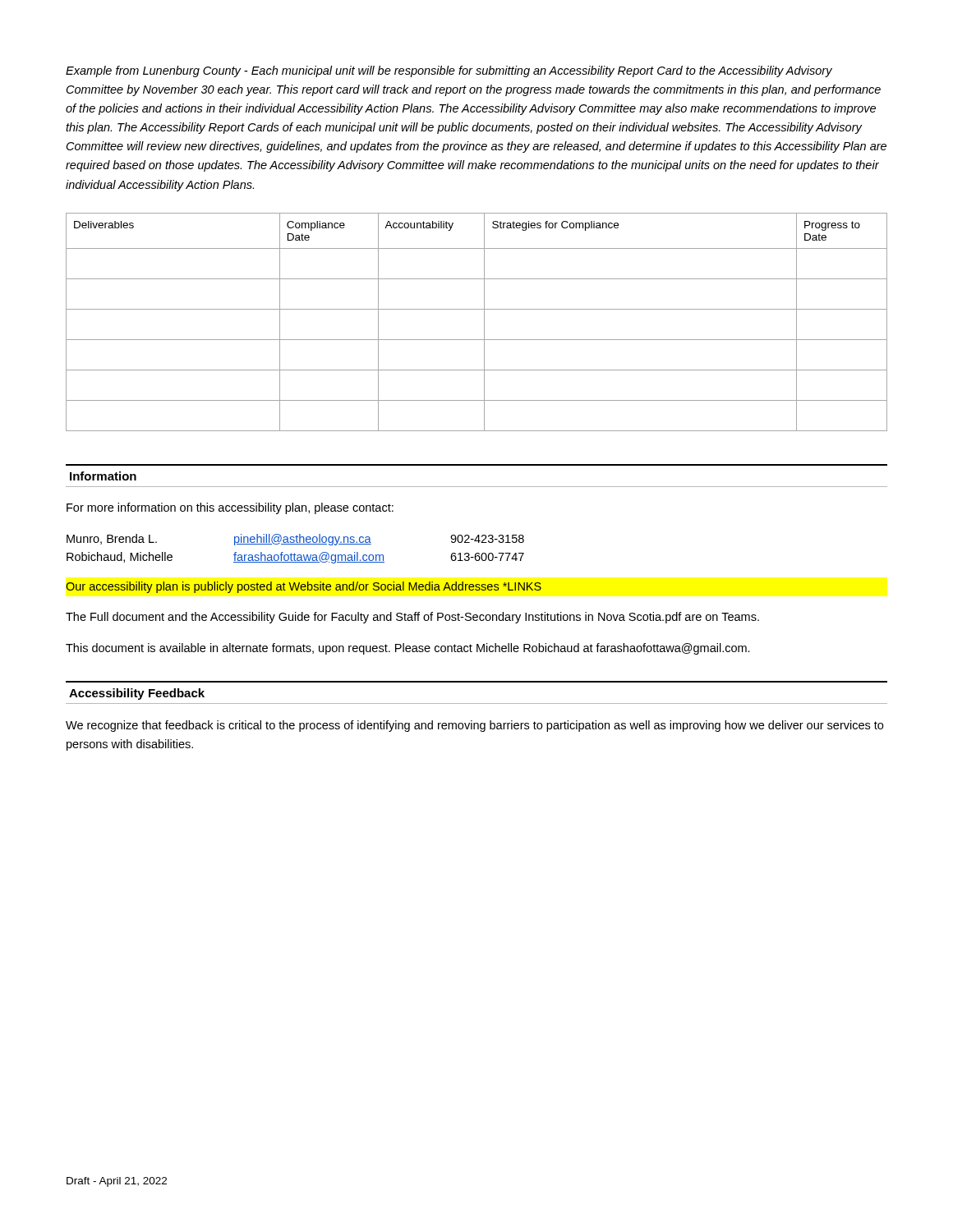
Task: Click on the text block starting "For more information on"
Action: (230, 508)
